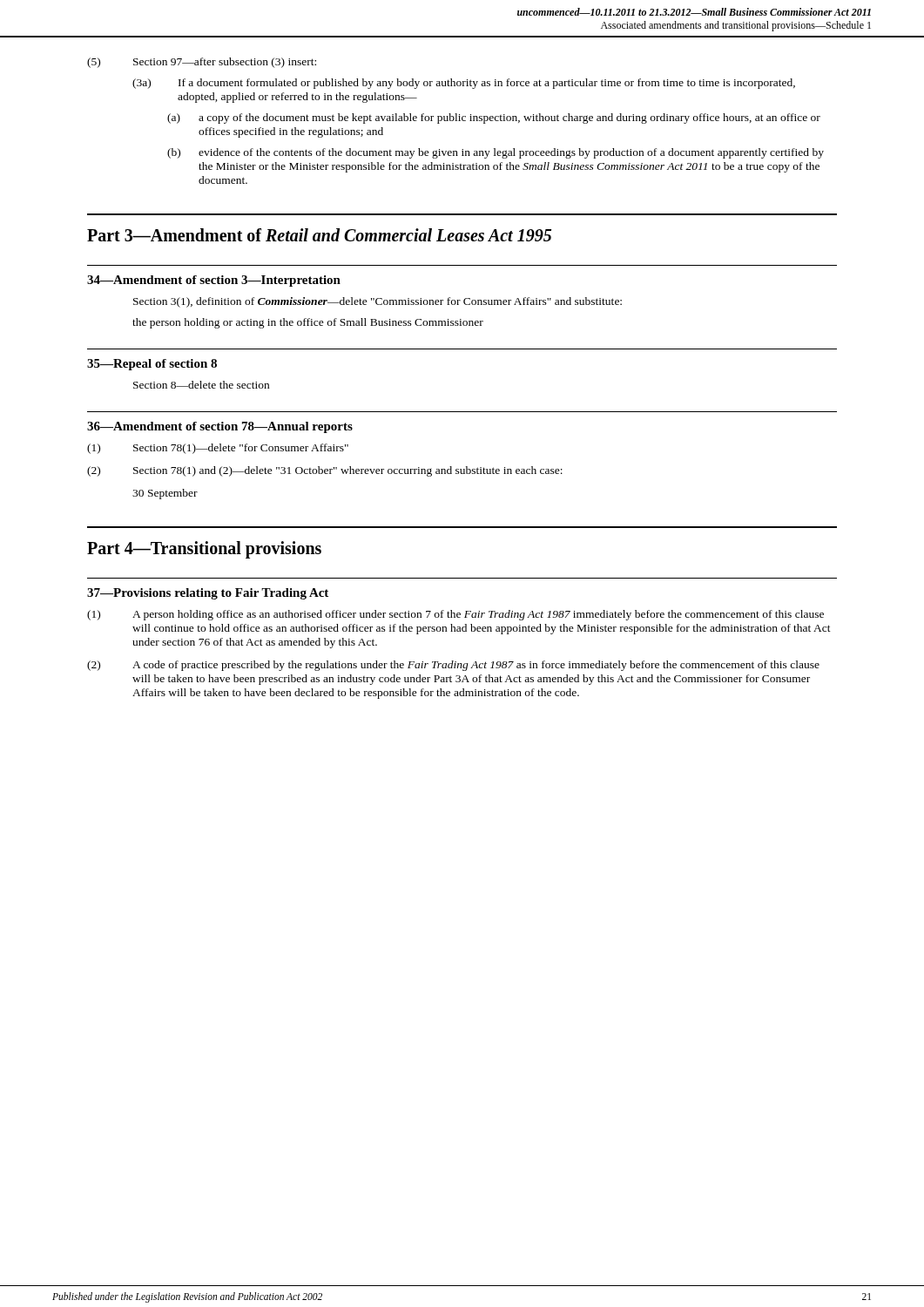
Task: Locate the region starting "Section 3(1), definition of"
Action: click(378, 301)
